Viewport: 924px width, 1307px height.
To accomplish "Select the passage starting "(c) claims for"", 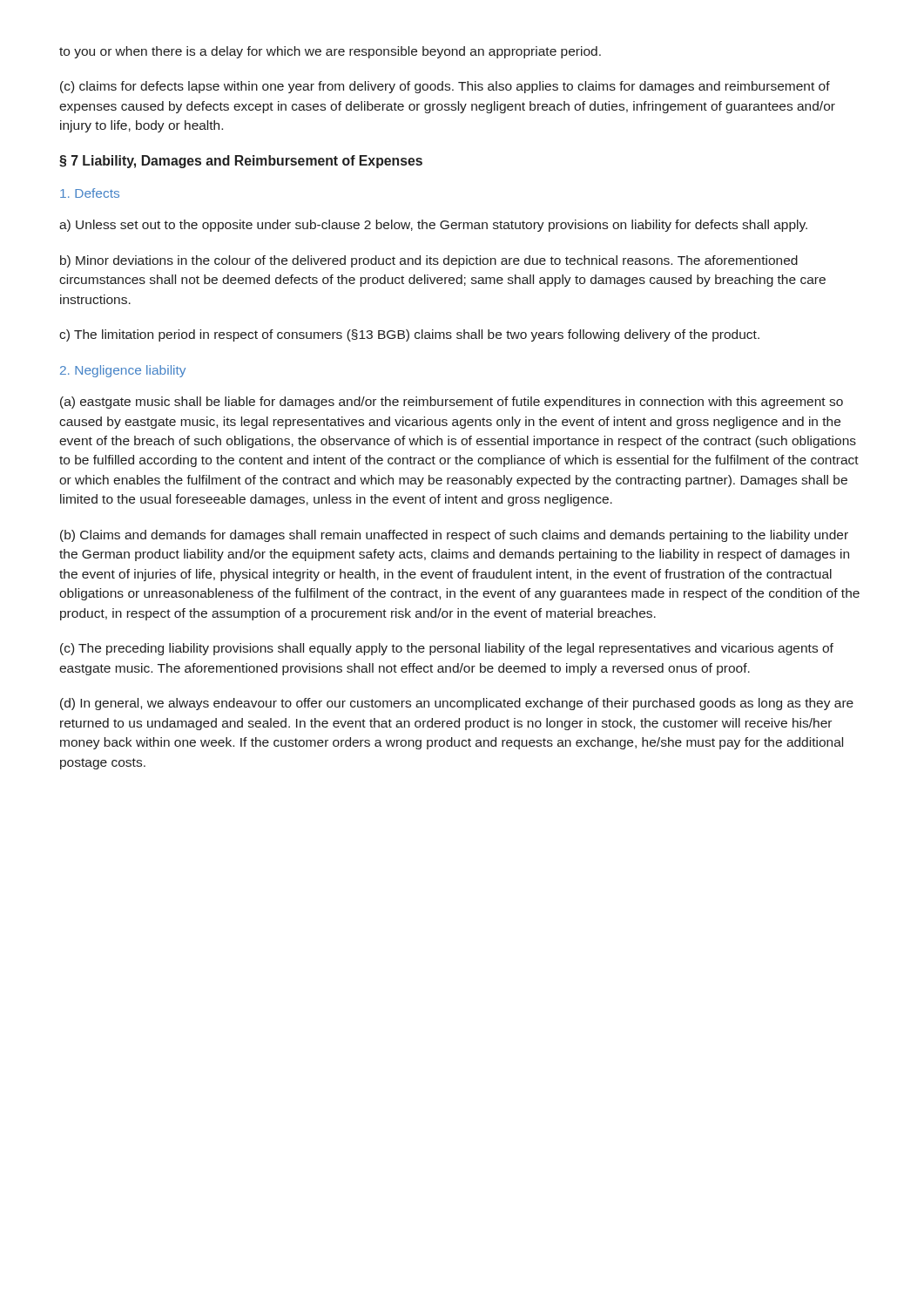I will 447,106.
